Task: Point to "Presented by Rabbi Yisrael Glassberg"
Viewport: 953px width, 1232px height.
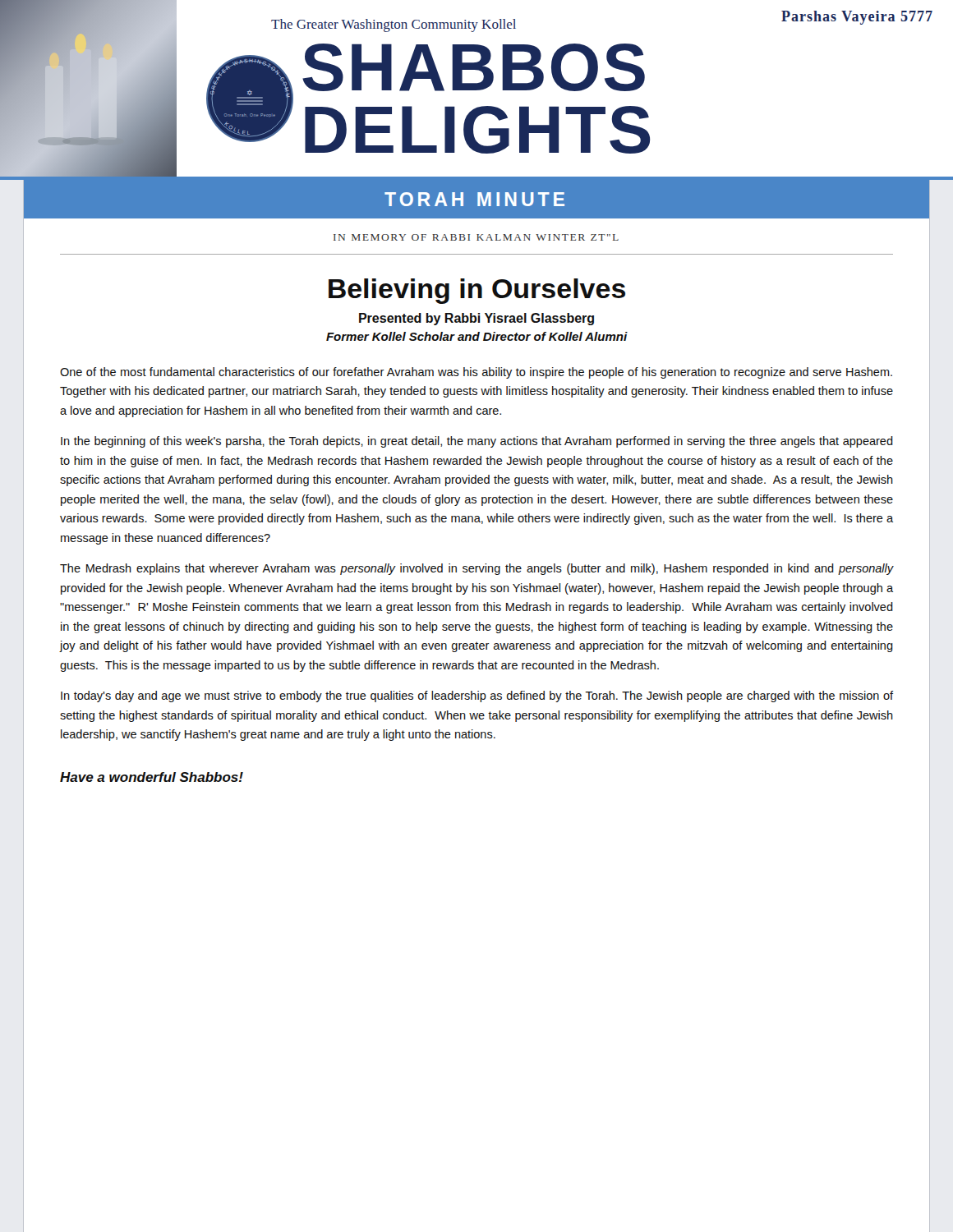Action: tap(476, 318)
